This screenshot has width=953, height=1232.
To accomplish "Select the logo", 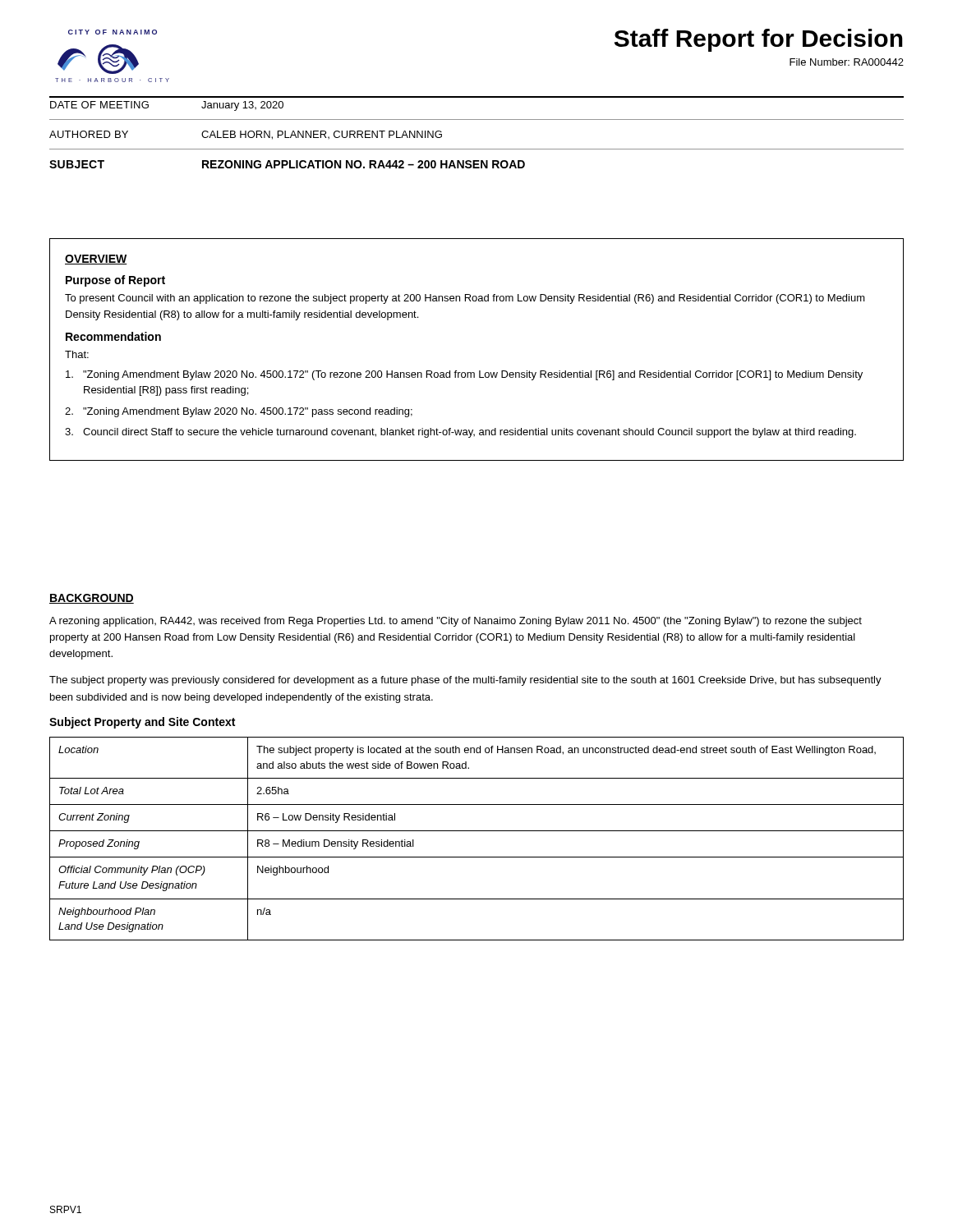I will tap(115, 55).
